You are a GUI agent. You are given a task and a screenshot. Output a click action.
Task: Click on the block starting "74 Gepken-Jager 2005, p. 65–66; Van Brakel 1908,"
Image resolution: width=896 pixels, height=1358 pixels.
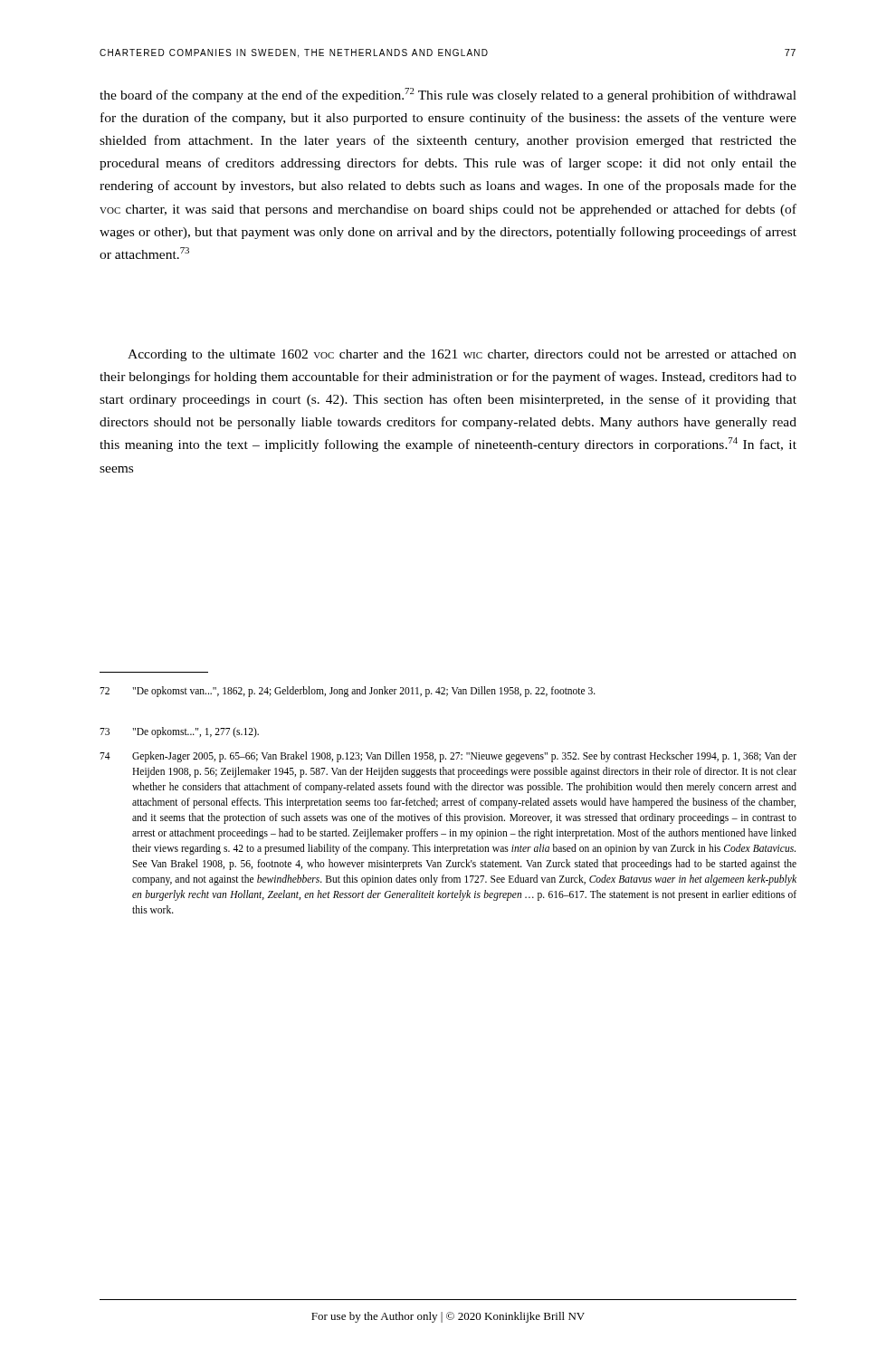pos(448,833)
